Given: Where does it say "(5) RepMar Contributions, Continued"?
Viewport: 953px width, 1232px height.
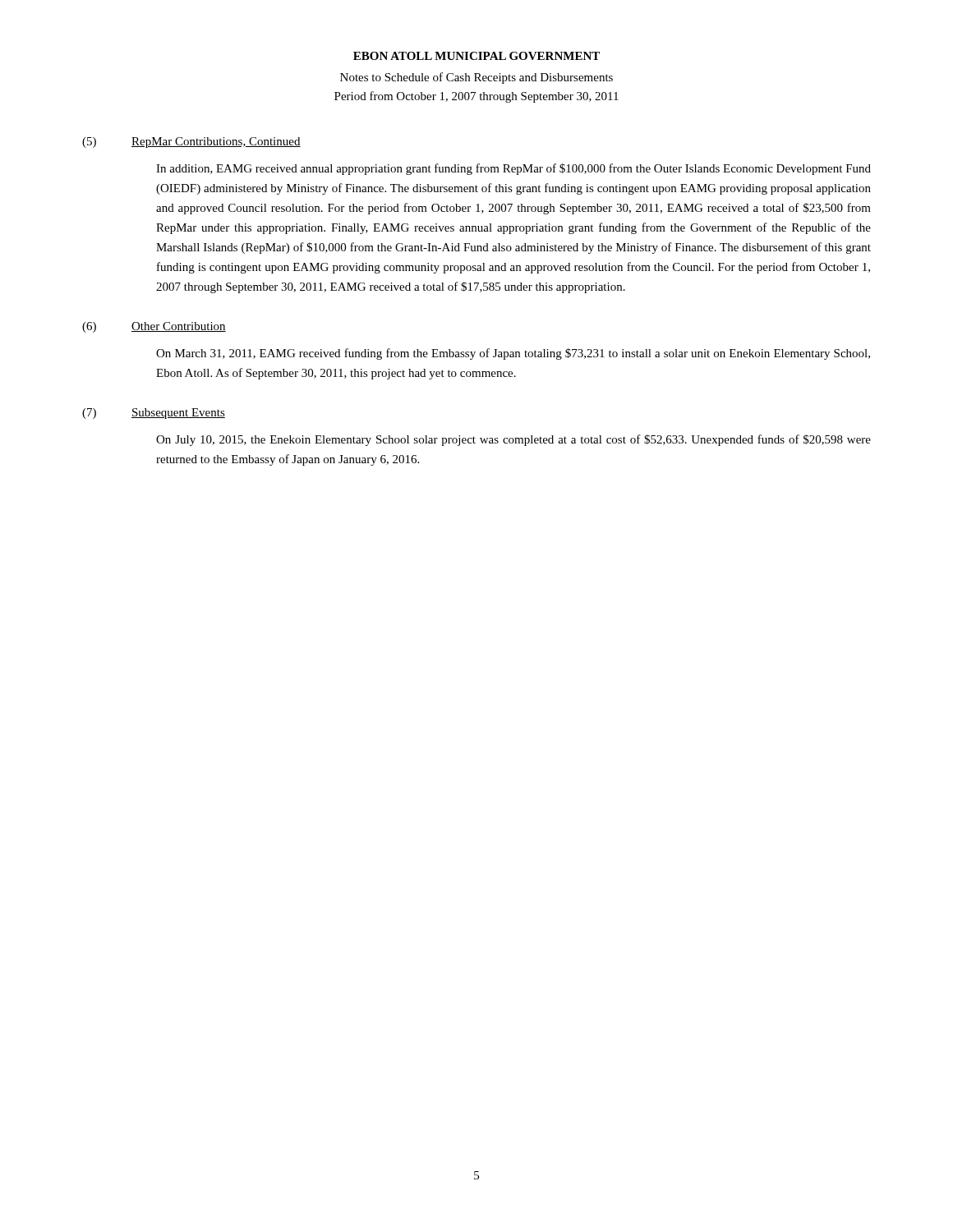Looking at the screenshot, I should (191, 142).
